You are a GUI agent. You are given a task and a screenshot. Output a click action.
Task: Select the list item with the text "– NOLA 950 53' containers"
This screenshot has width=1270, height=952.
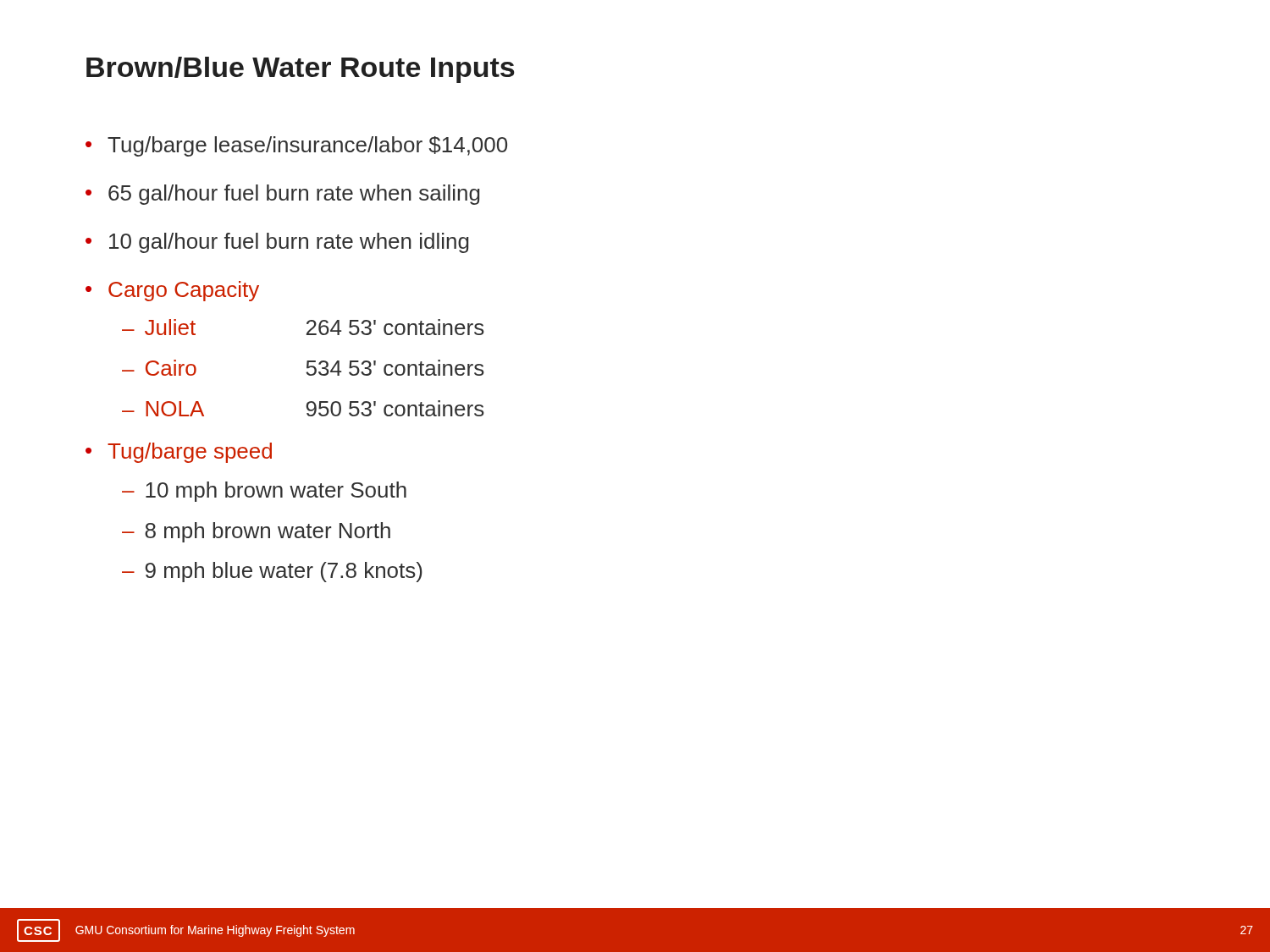(303, 410)
